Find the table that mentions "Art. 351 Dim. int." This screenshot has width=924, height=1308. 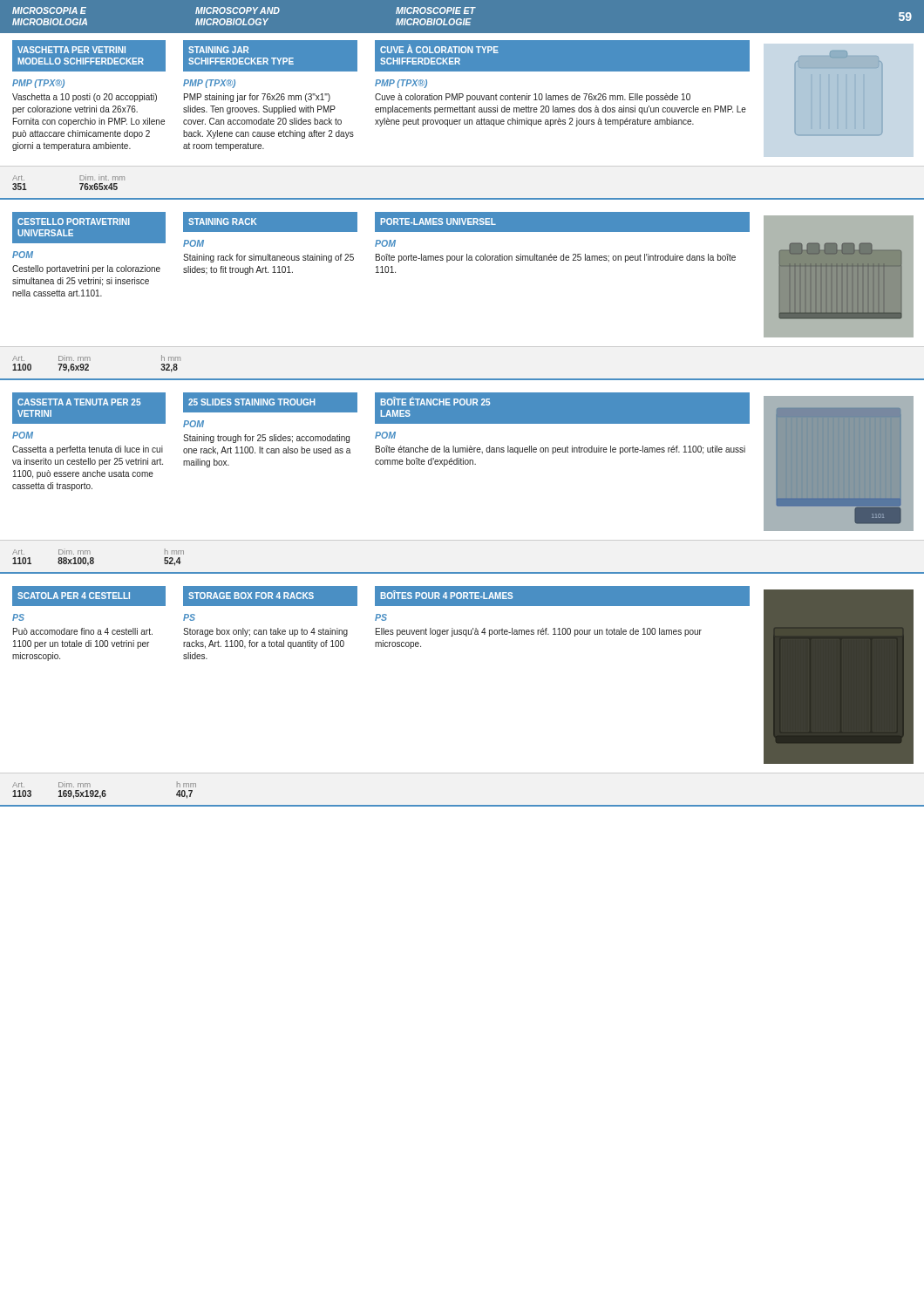[x=379, y=182]
